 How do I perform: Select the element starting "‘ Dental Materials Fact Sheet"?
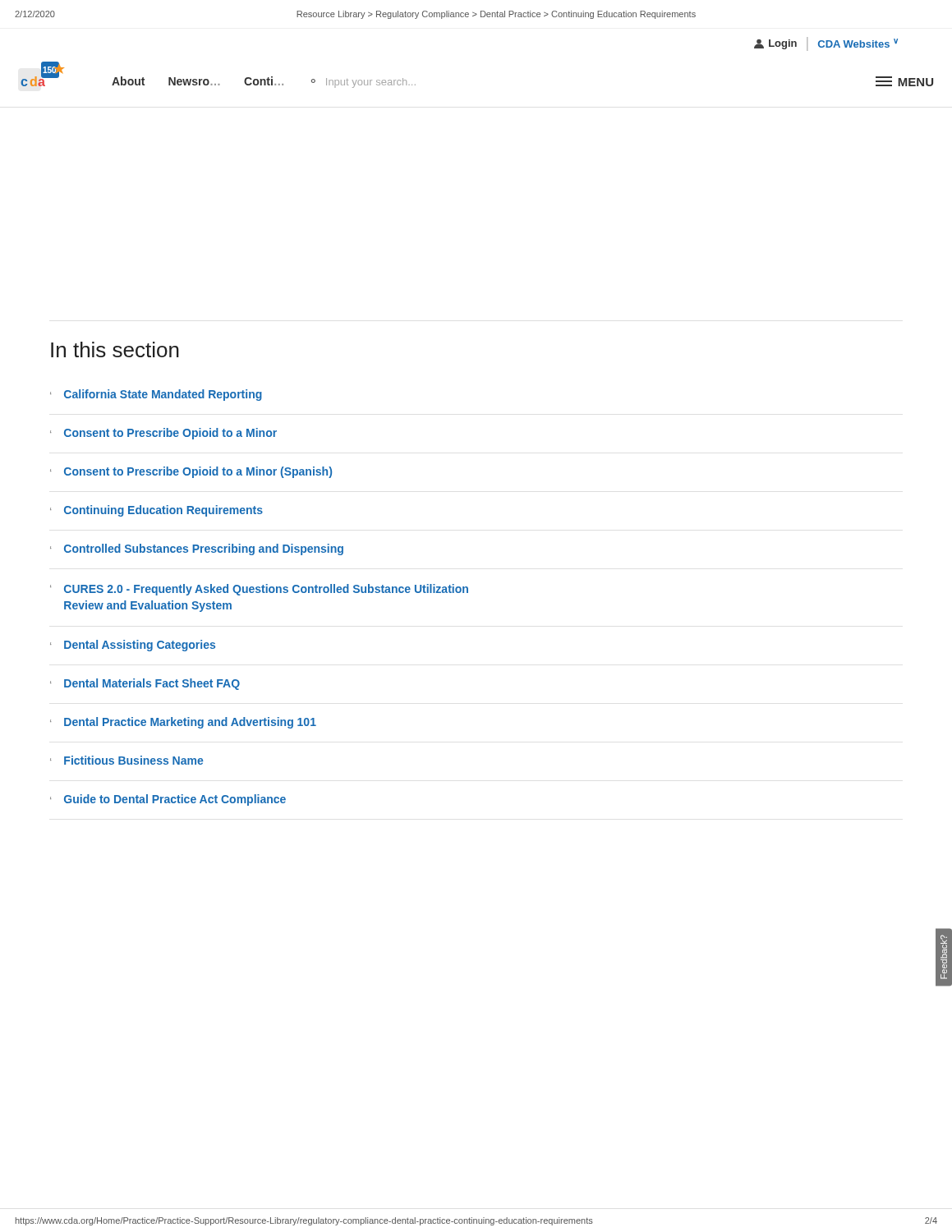pos(145,684)
